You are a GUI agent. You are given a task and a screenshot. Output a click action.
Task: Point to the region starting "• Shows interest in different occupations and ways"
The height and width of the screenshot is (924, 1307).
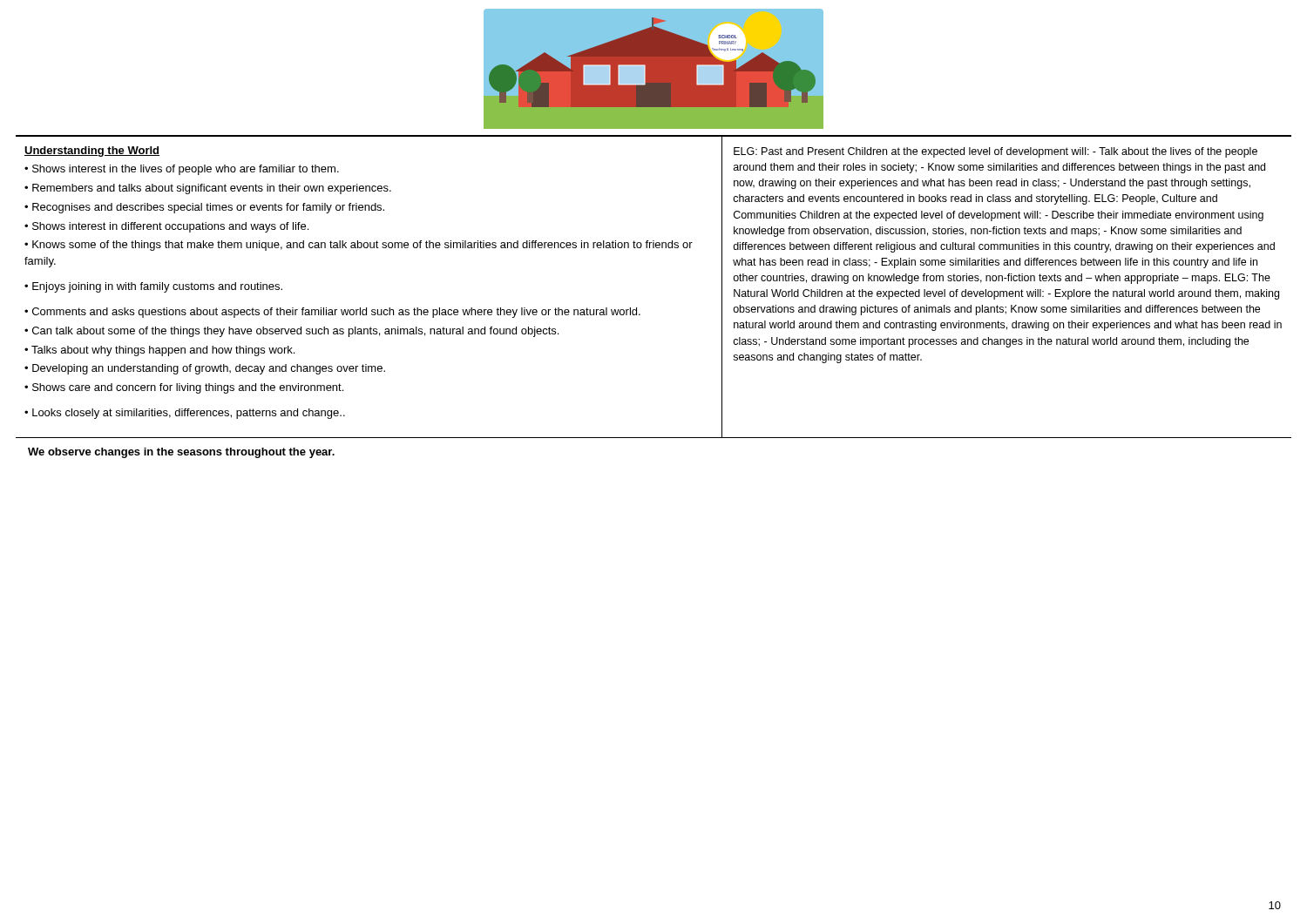pos(167,226)
